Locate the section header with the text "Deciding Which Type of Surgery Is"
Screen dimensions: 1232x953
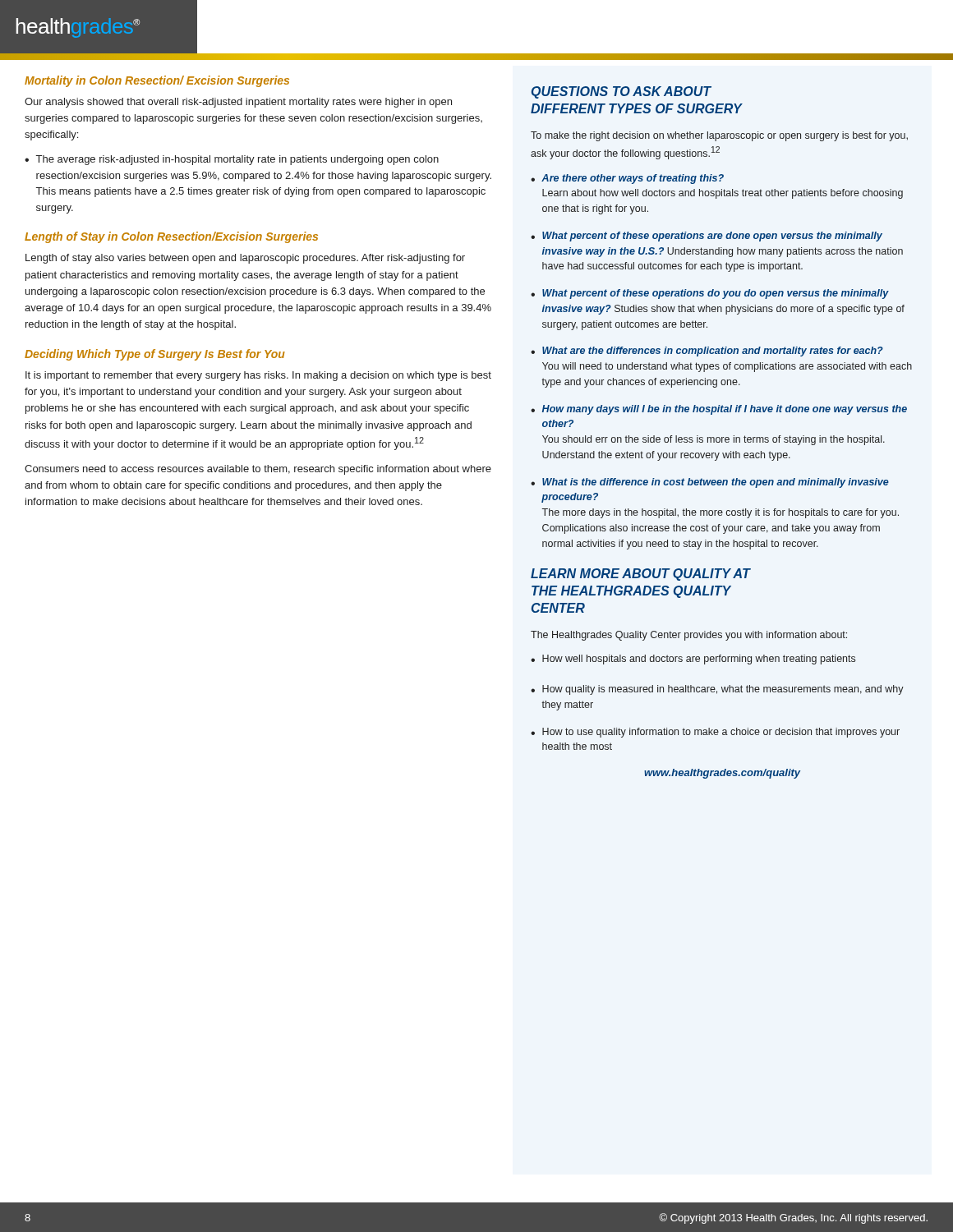155,354
